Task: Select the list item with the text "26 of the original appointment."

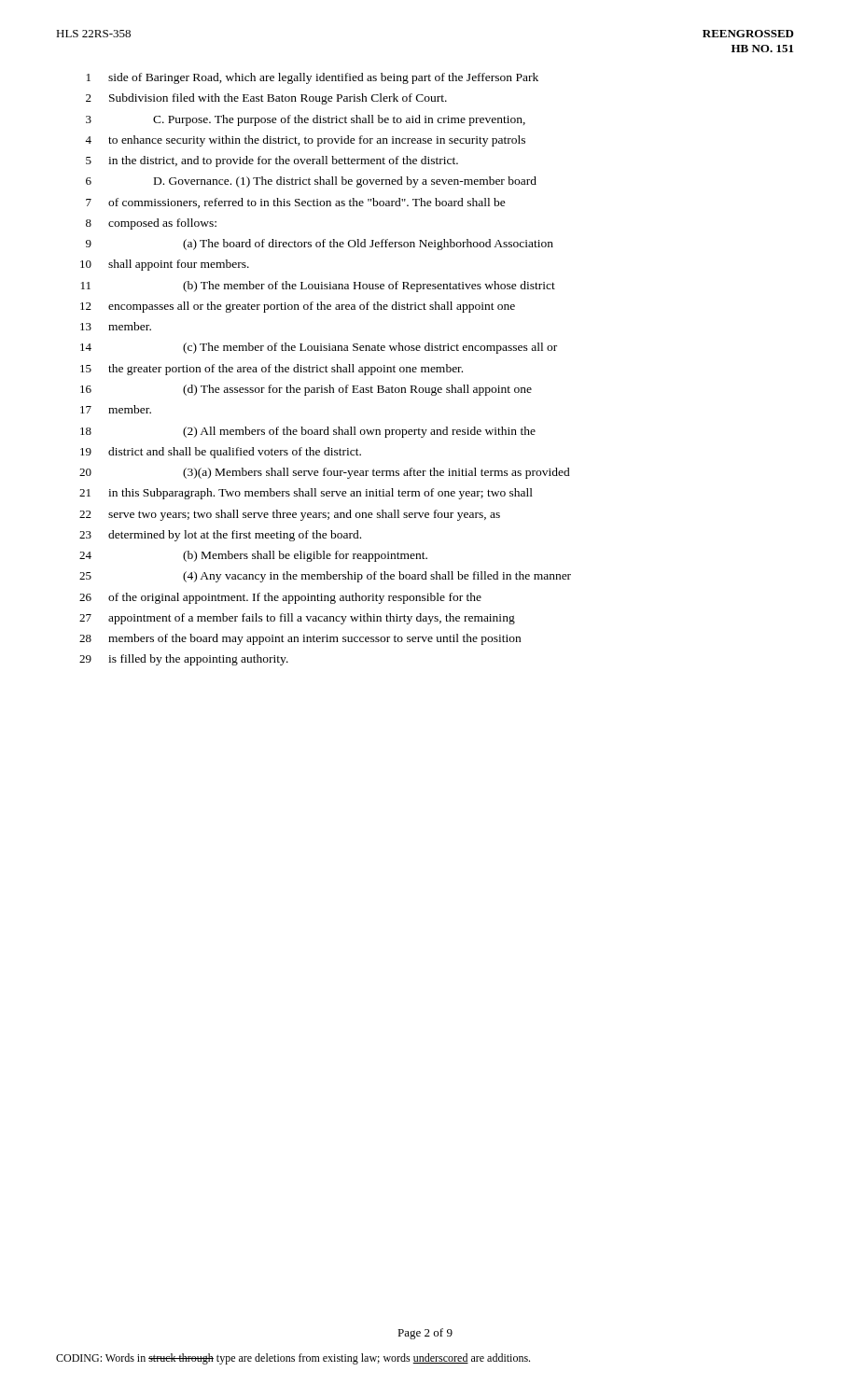Action: (x=425, y=597)
